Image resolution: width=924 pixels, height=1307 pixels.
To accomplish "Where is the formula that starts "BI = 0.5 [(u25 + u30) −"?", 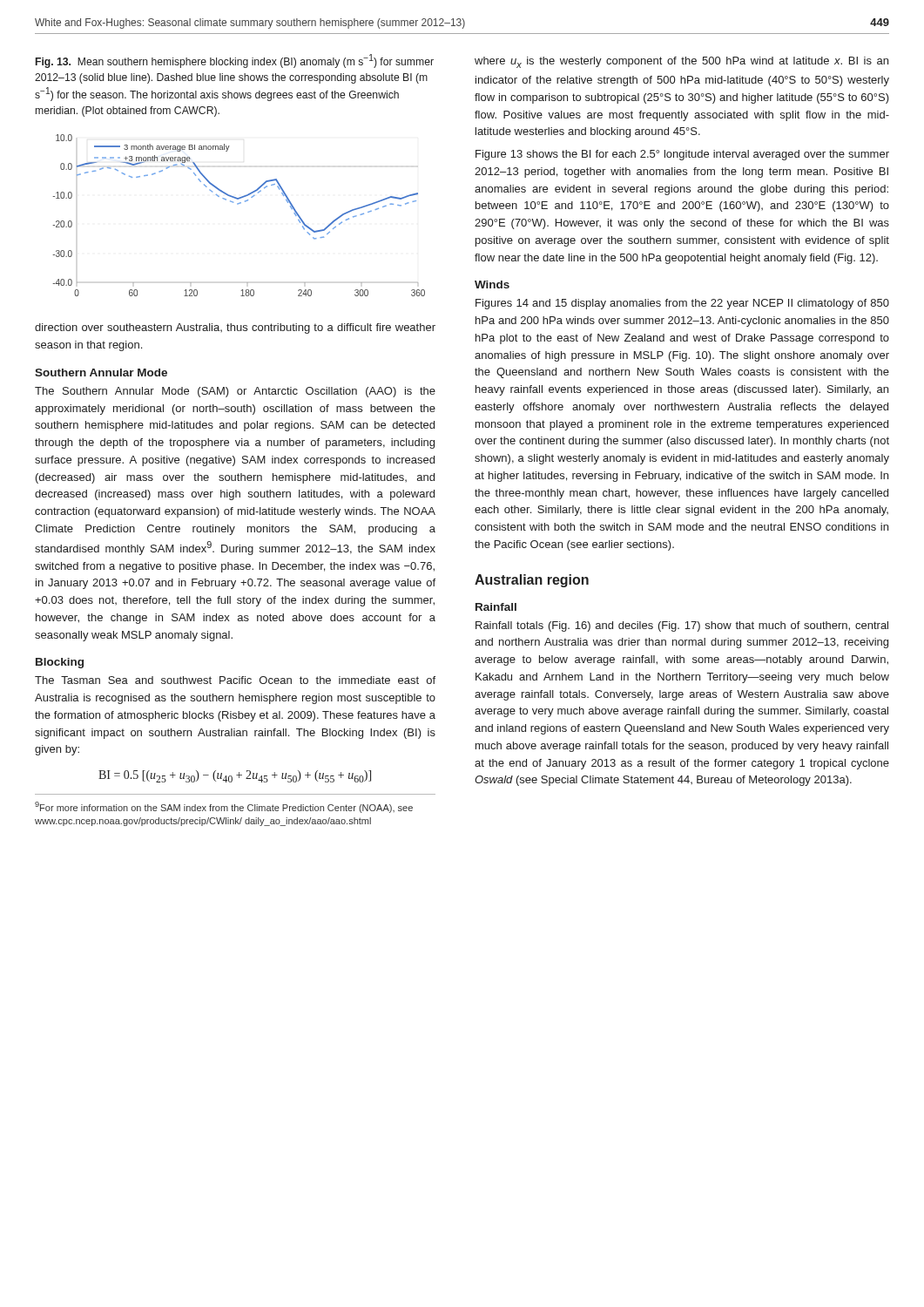I will click(x=235, y=777).
